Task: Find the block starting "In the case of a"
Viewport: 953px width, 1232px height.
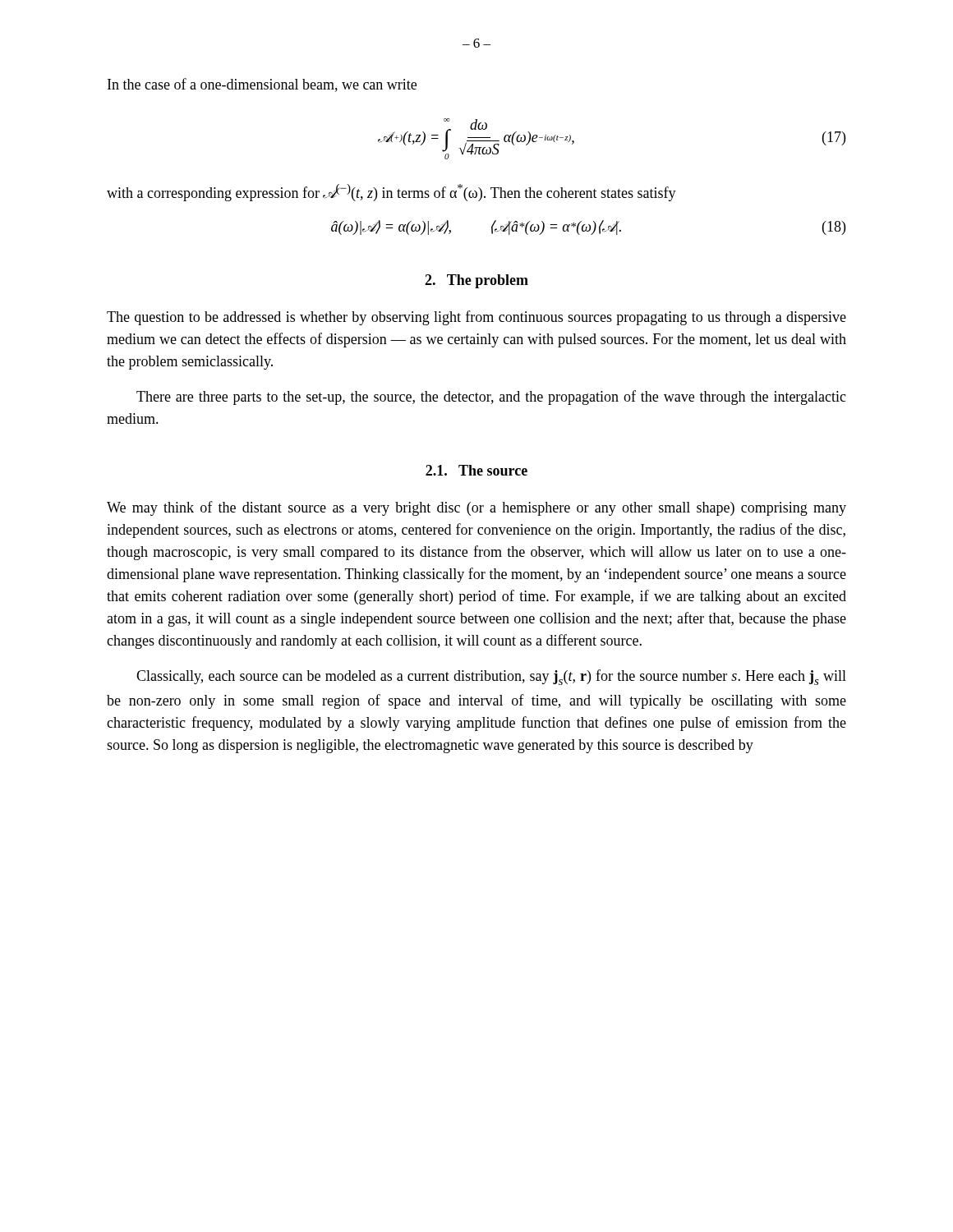Action: coord(262,85)
